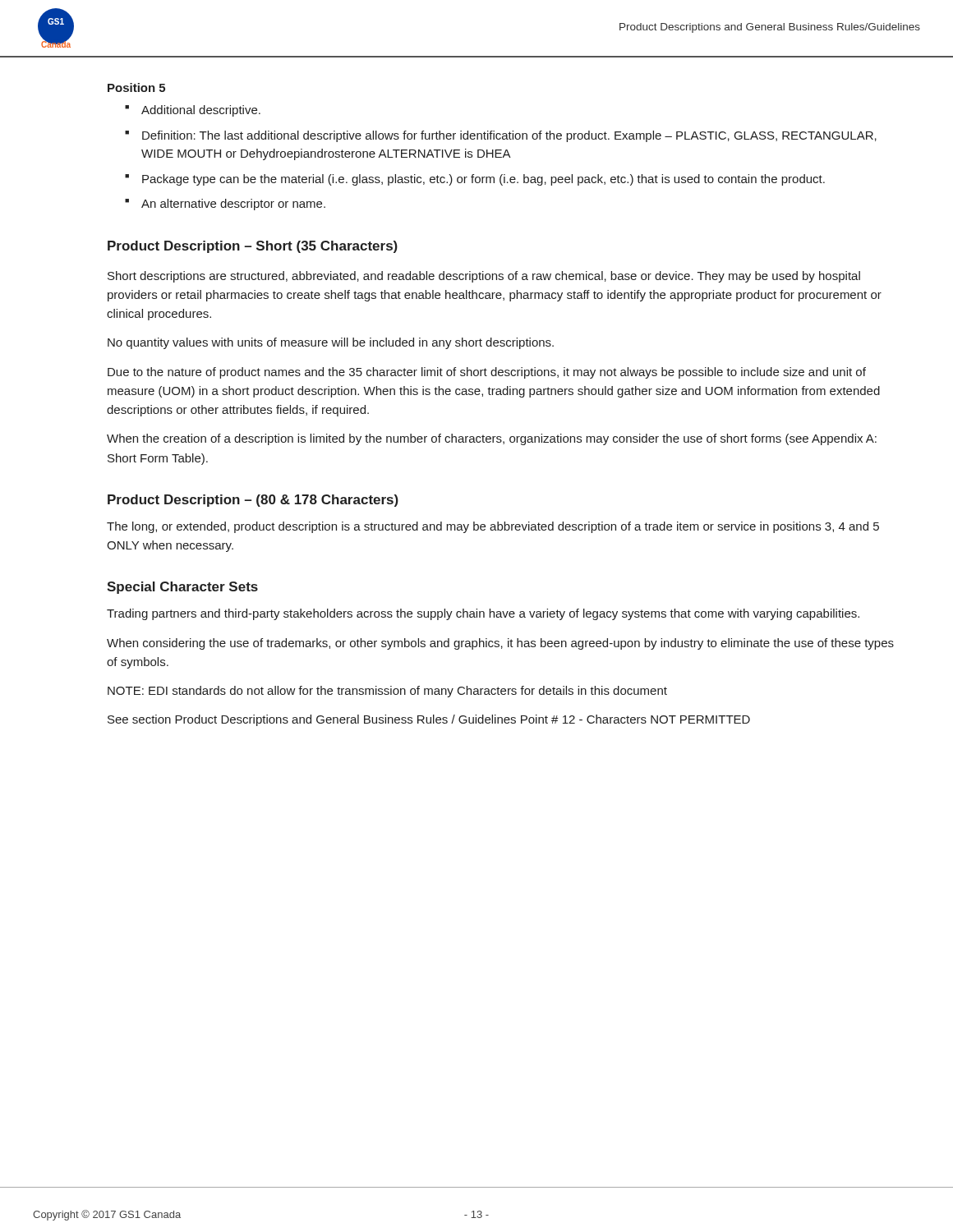The height and width of the screenshot is (1232, 953).
Task: Point to the text block starting "An alternative descriptor or"
Action: coord(234,203)
